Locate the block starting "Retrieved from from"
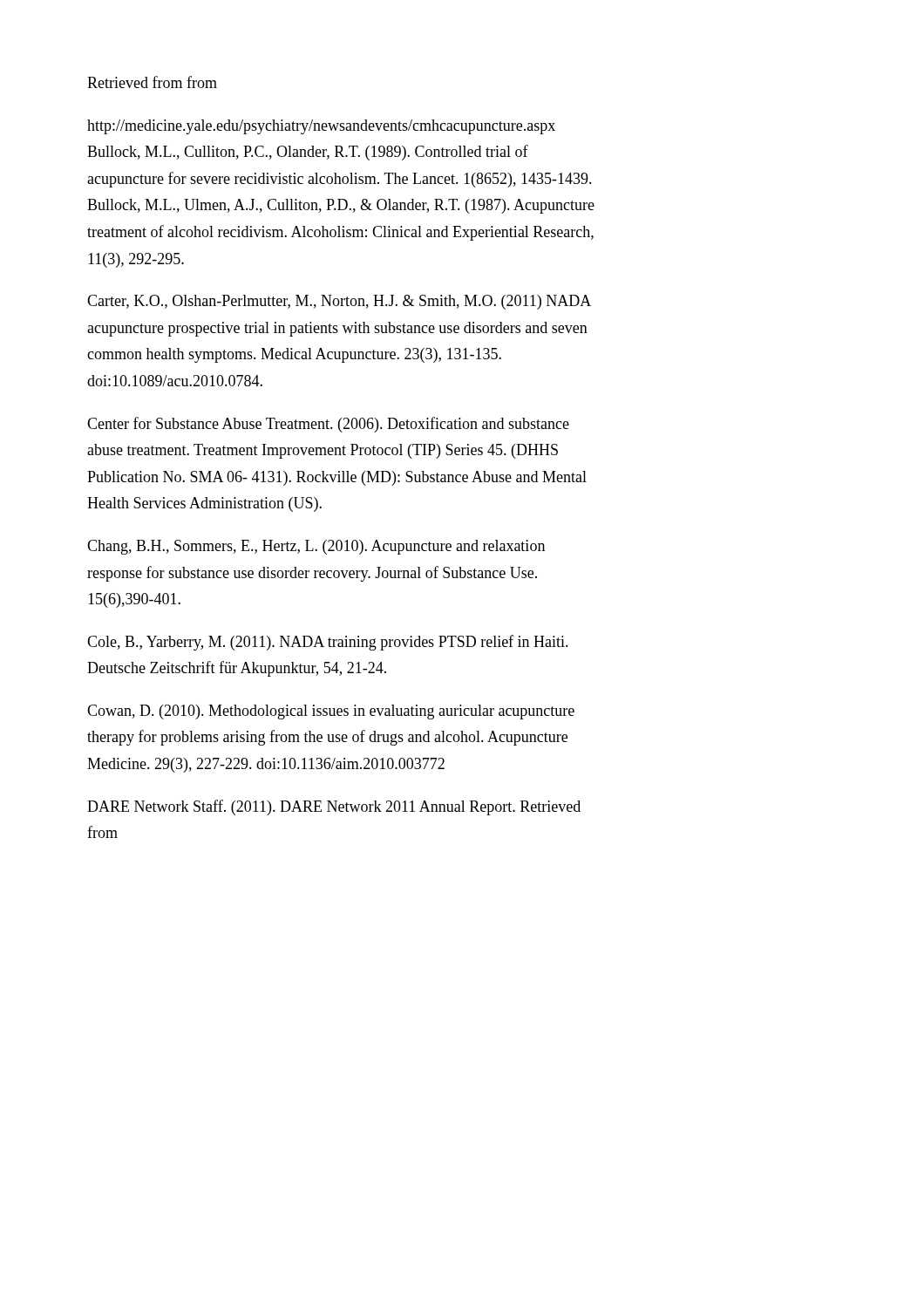The width and height of the screenshot is (924, 1308). click(152, 82)
